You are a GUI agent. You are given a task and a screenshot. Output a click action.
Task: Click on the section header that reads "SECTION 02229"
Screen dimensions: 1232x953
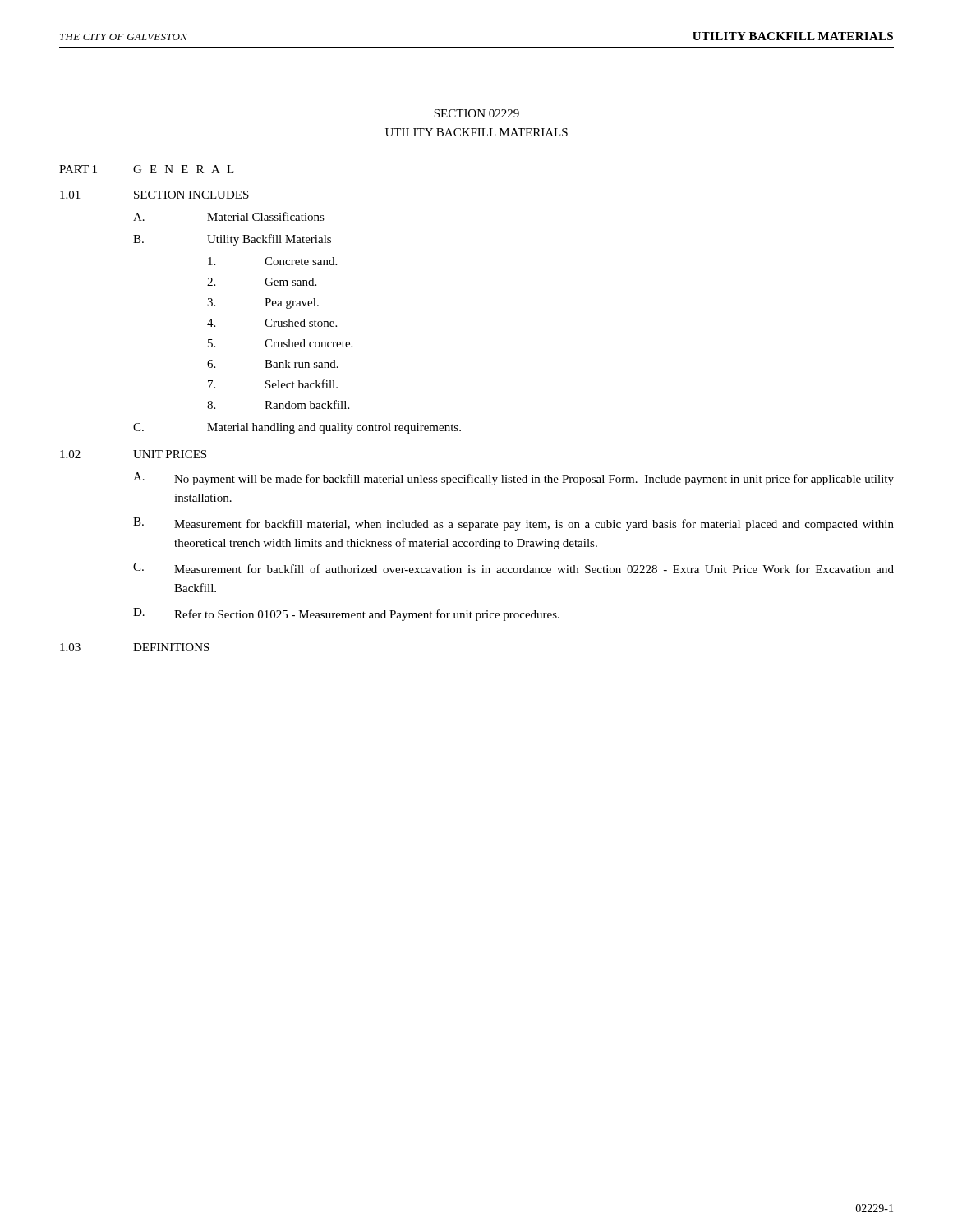click(476, 113)
